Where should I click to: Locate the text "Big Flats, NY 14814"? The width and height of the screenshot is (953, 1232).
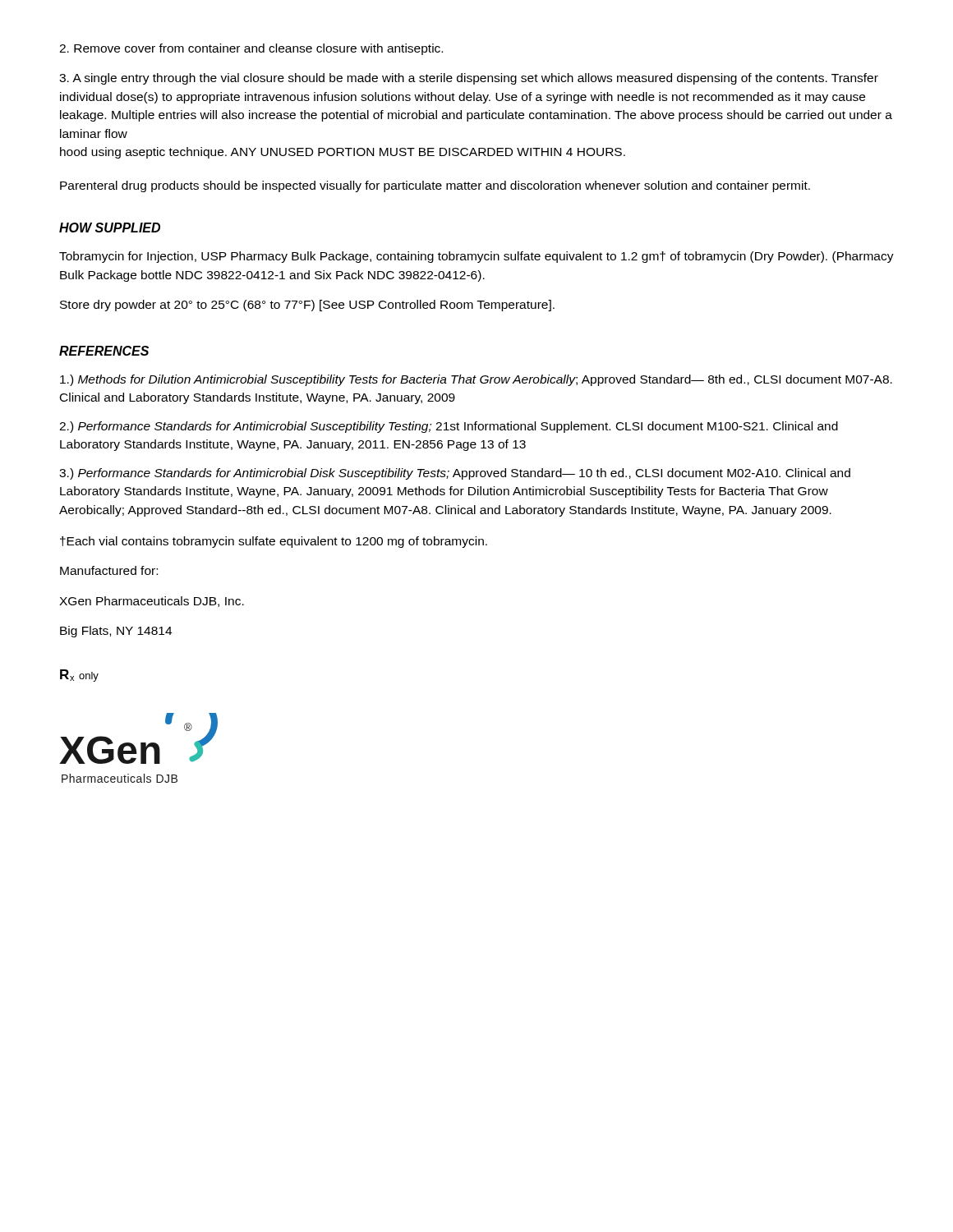tap(116, 631)
